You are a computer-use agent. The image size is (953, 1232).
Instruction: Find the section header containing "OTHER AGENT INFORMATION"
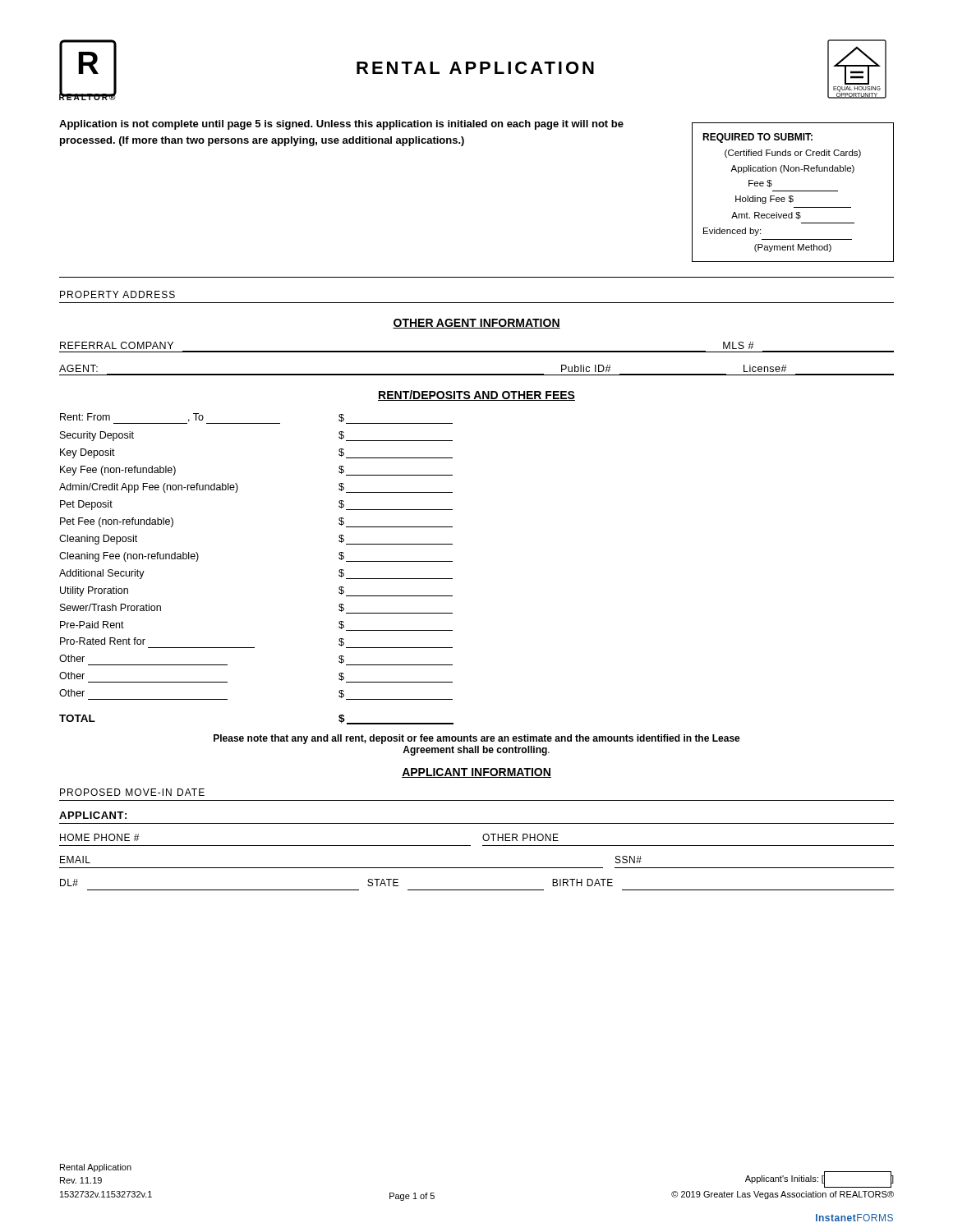(476, 323)
